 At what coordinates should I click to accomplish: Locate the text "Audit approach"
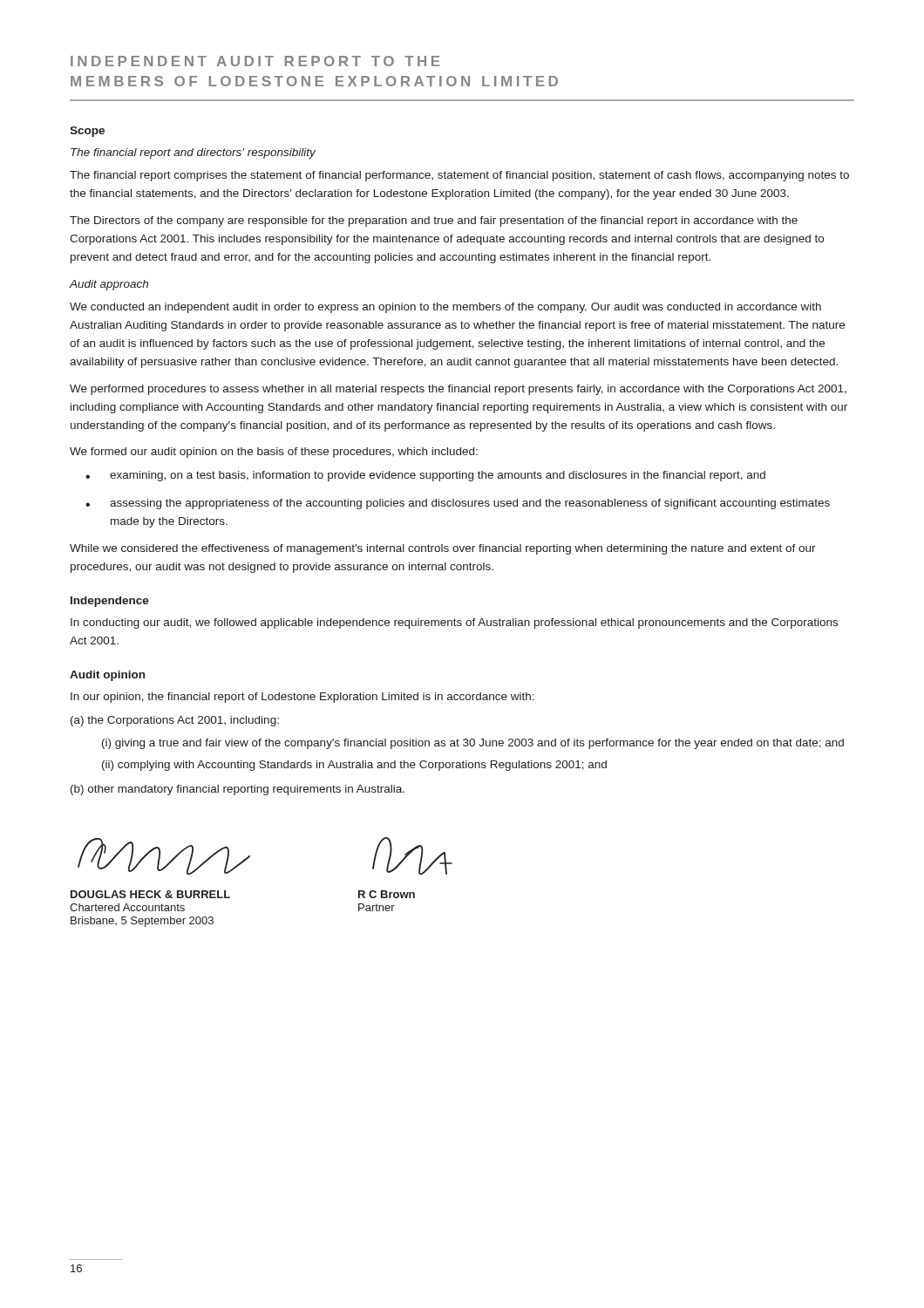tap(109, 284)
